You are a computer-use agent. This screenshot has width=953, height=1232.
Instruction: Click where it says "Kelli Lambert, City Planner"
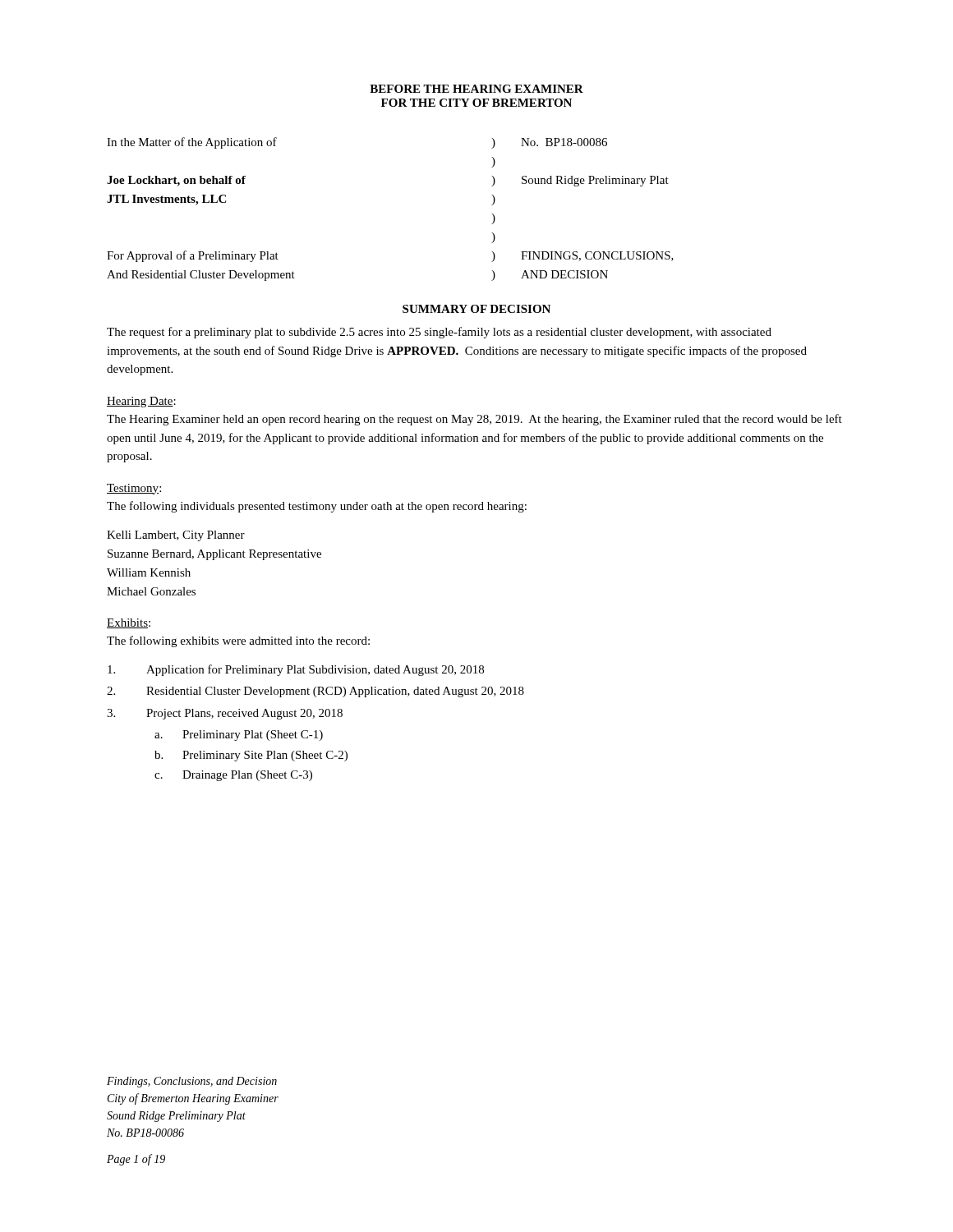pos(176,534)
